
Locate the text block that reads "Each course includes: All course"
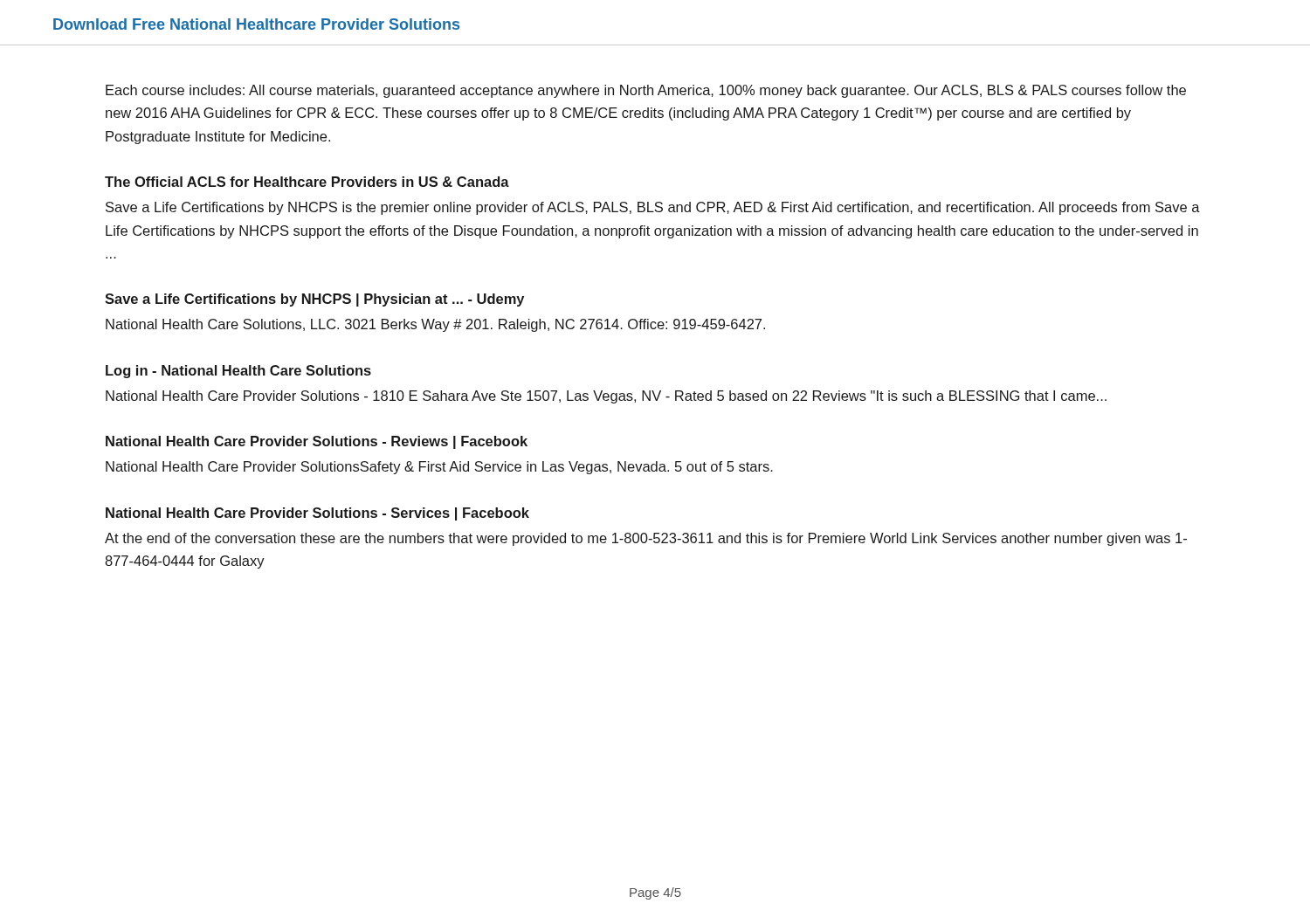coord(646,113)
